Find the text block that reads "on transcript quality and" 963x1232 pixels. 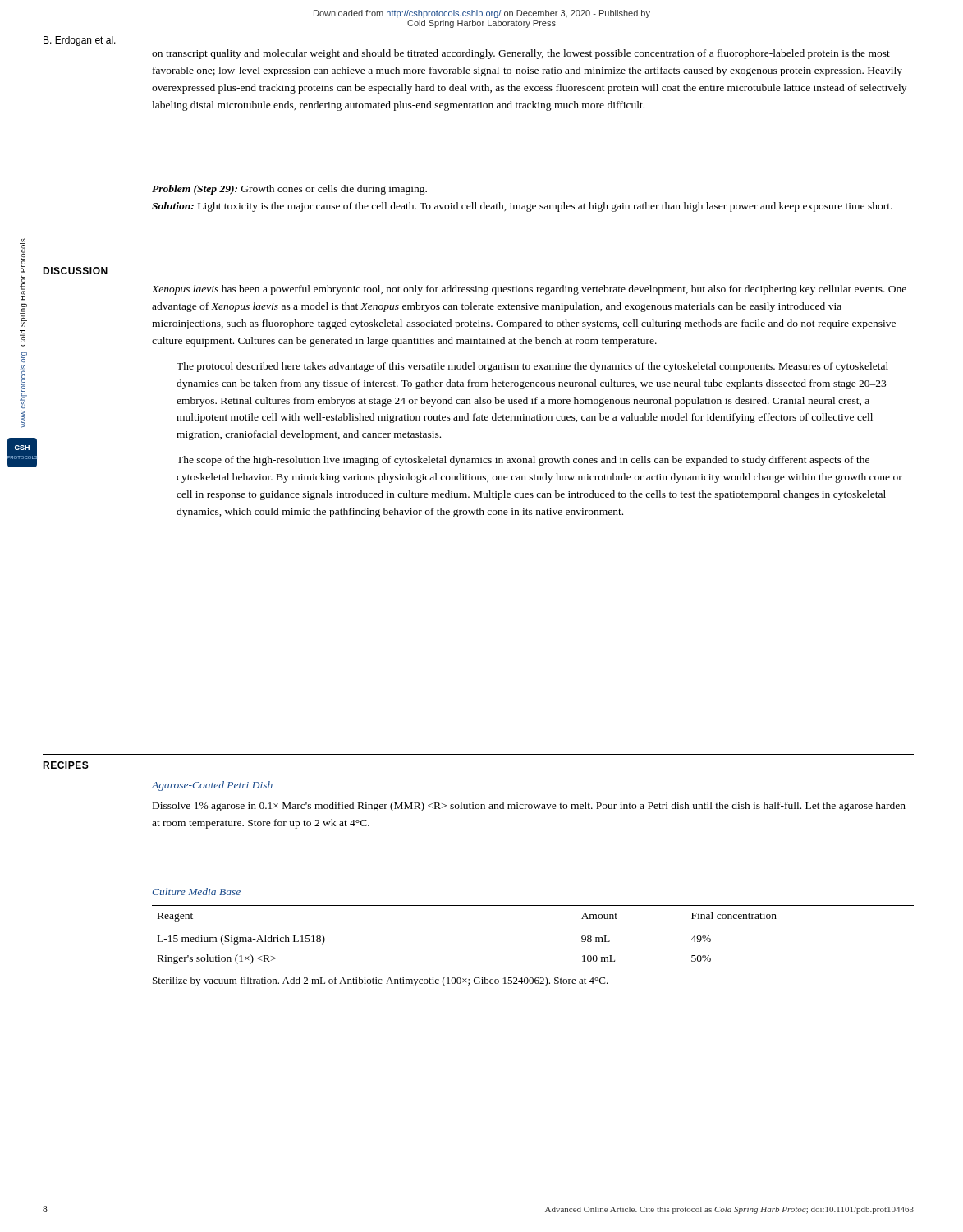point(529,79)
